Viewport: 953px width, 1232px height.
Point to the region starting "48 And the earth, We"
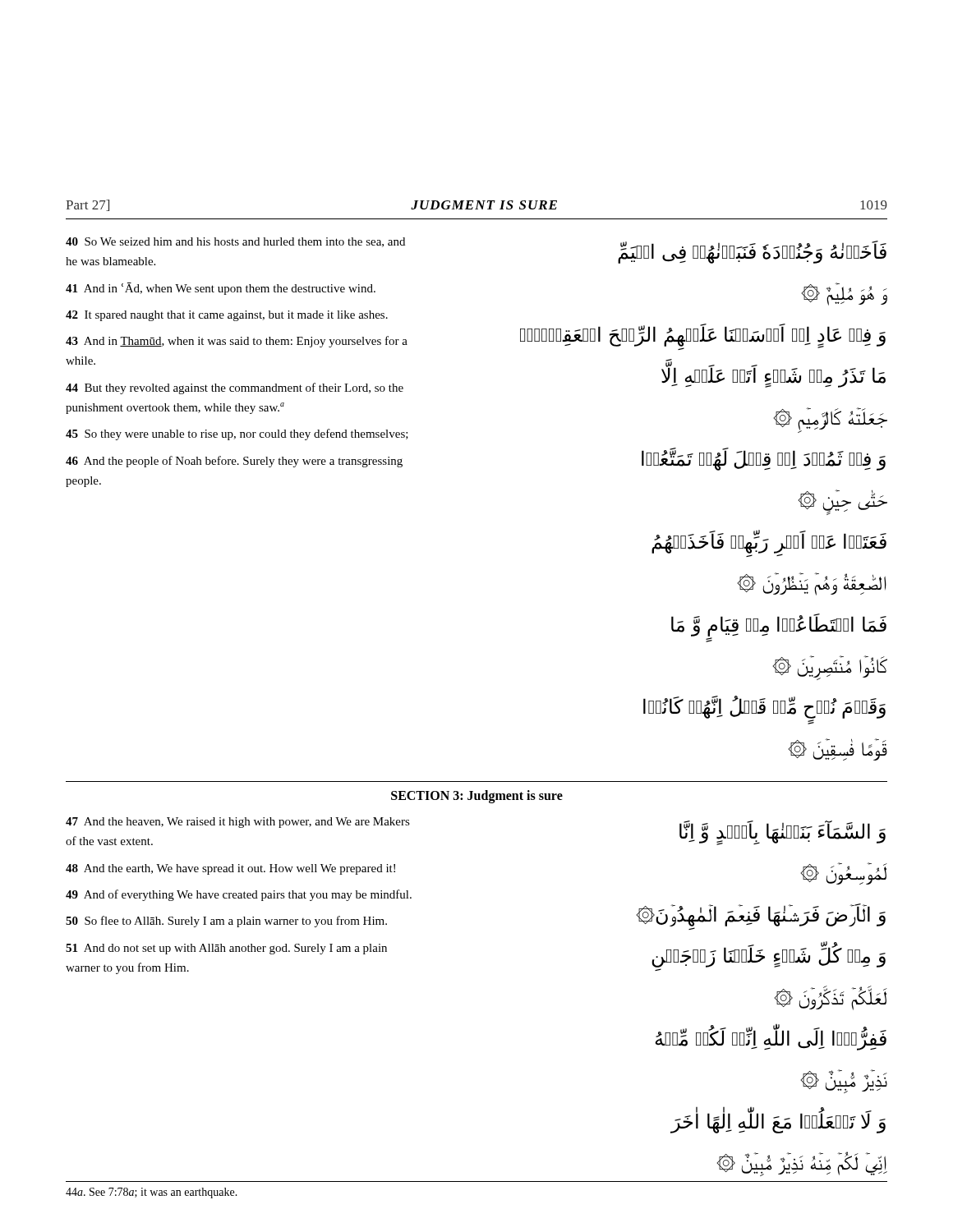[231, 868]
